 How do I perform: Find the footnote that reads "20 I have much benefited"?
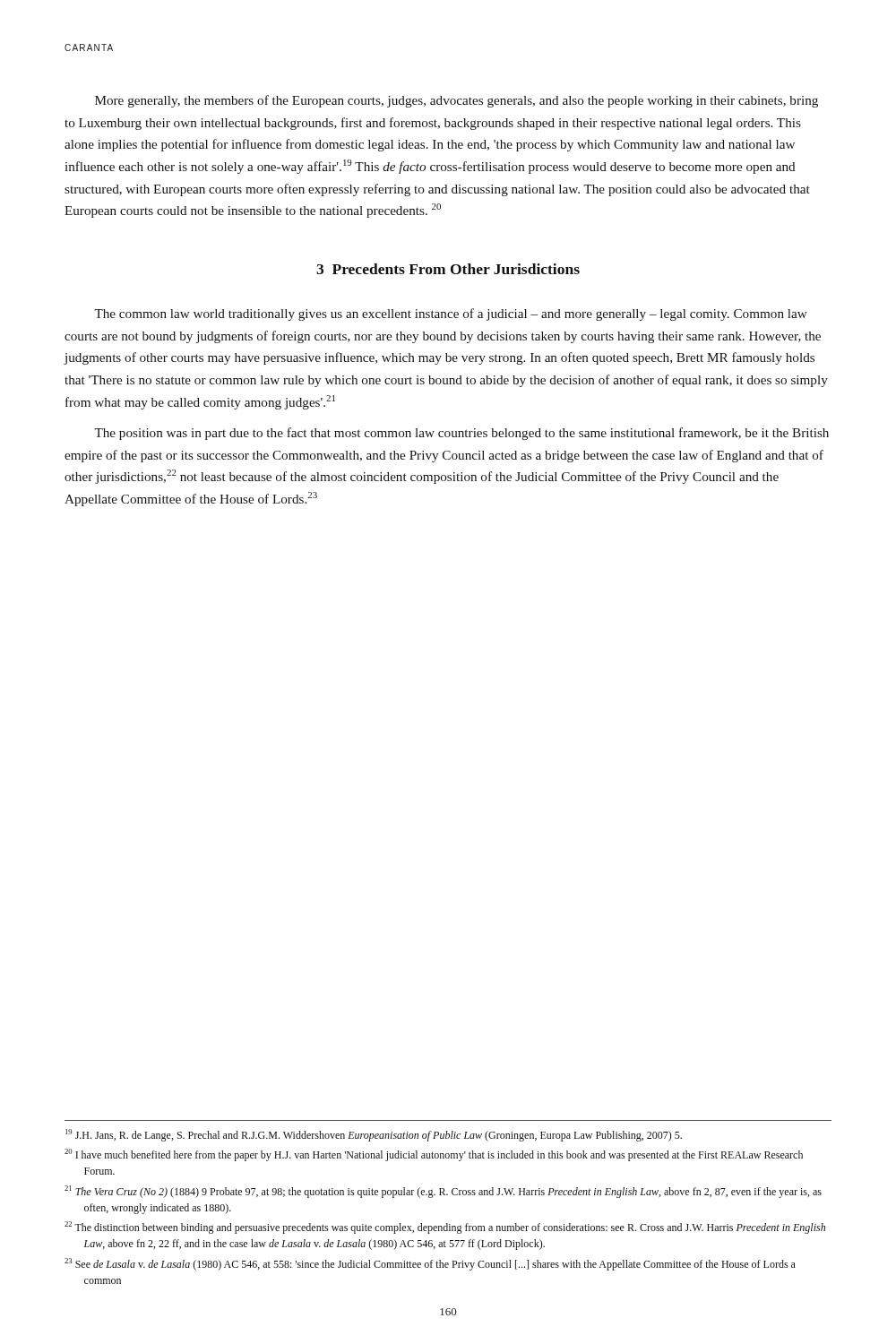(434, 1162)
